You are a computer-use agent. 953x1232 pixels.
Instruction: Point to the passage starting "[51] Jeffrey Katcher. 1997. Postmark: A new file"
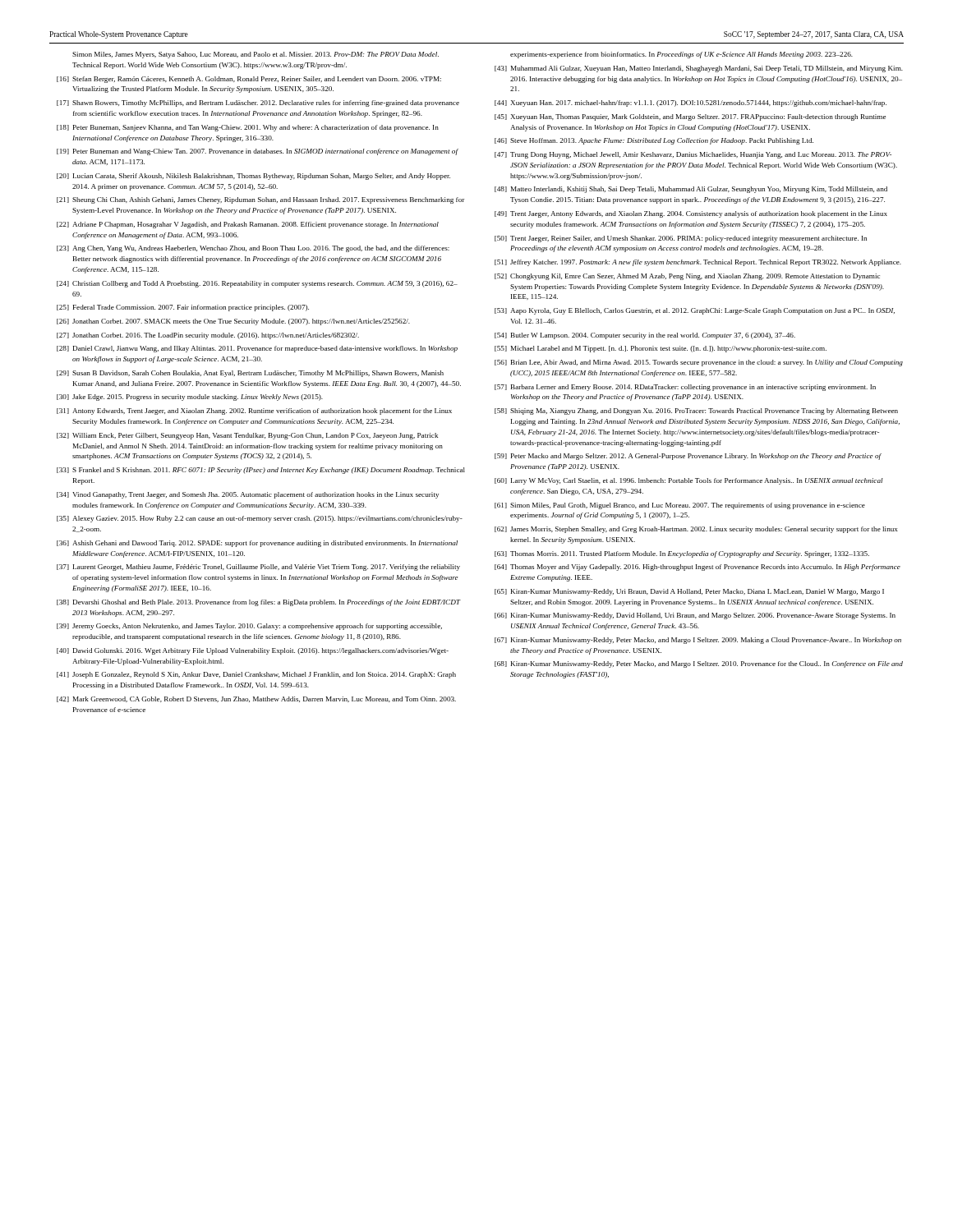click(695, 262)
